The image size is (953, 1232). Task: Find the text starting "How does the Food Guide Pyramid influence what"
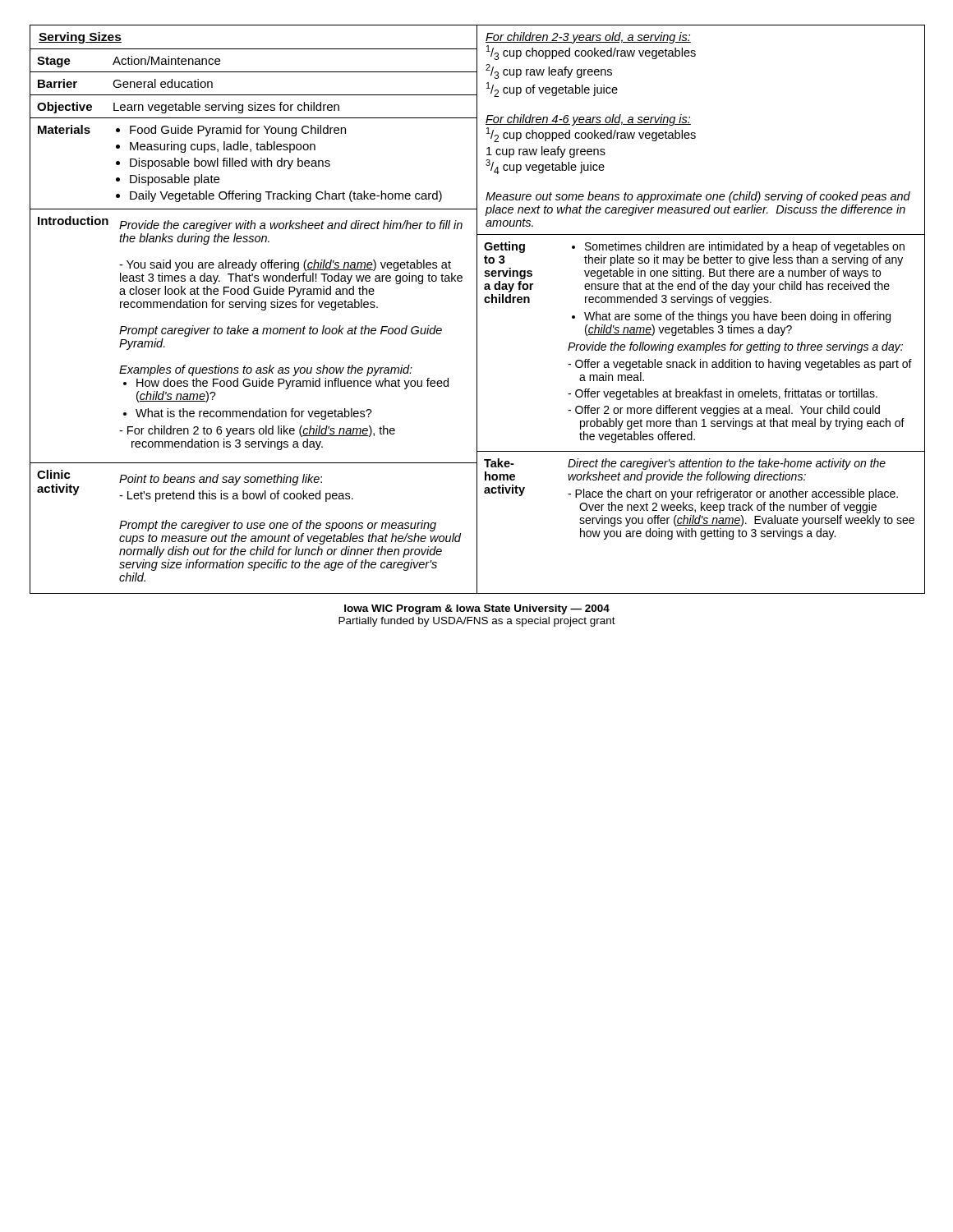pyautogui.click(x=292, y=389)
